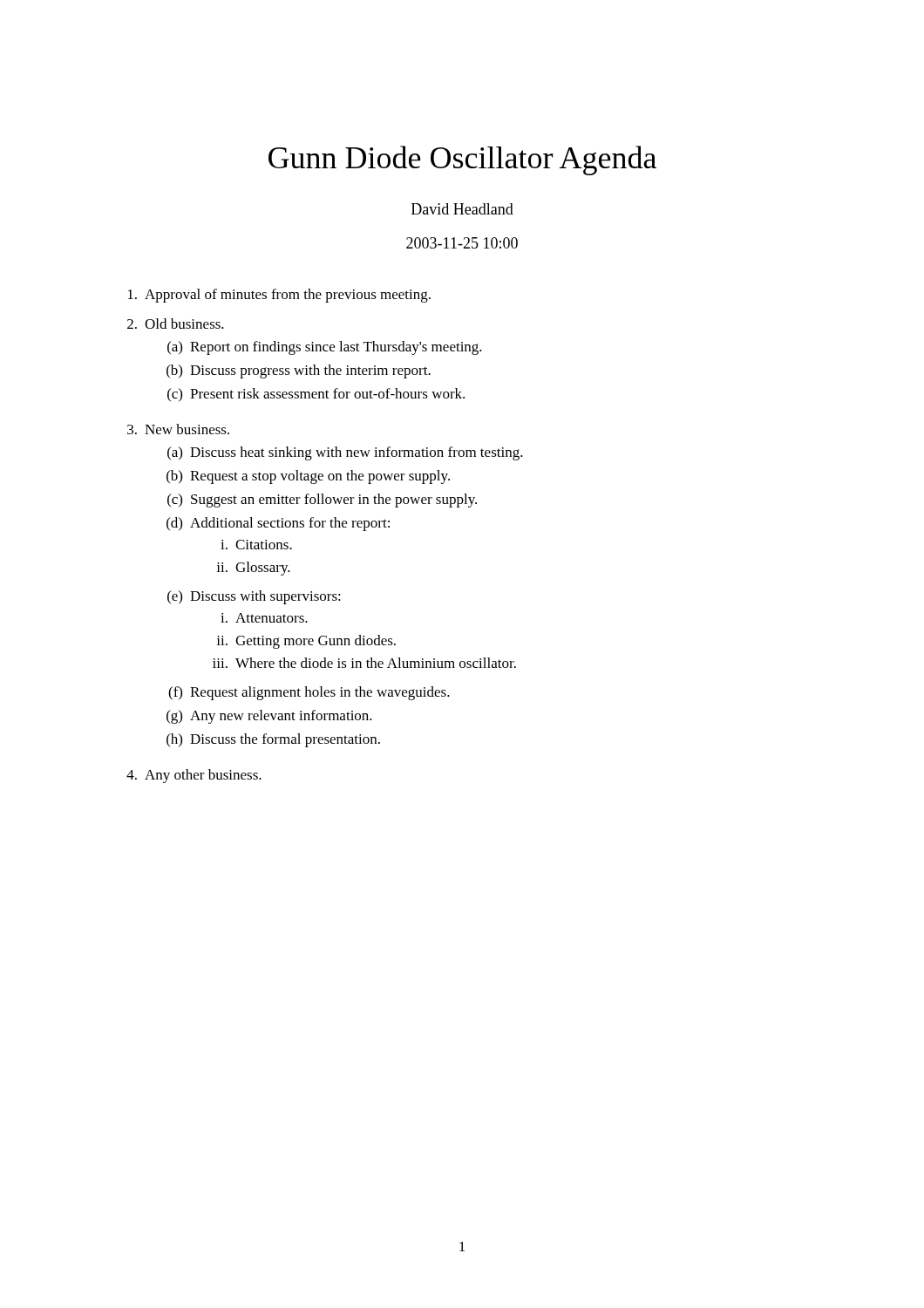
Task: Locate the element starting "iii. Where the diode is in the"
Action: [x=357, y=664]
